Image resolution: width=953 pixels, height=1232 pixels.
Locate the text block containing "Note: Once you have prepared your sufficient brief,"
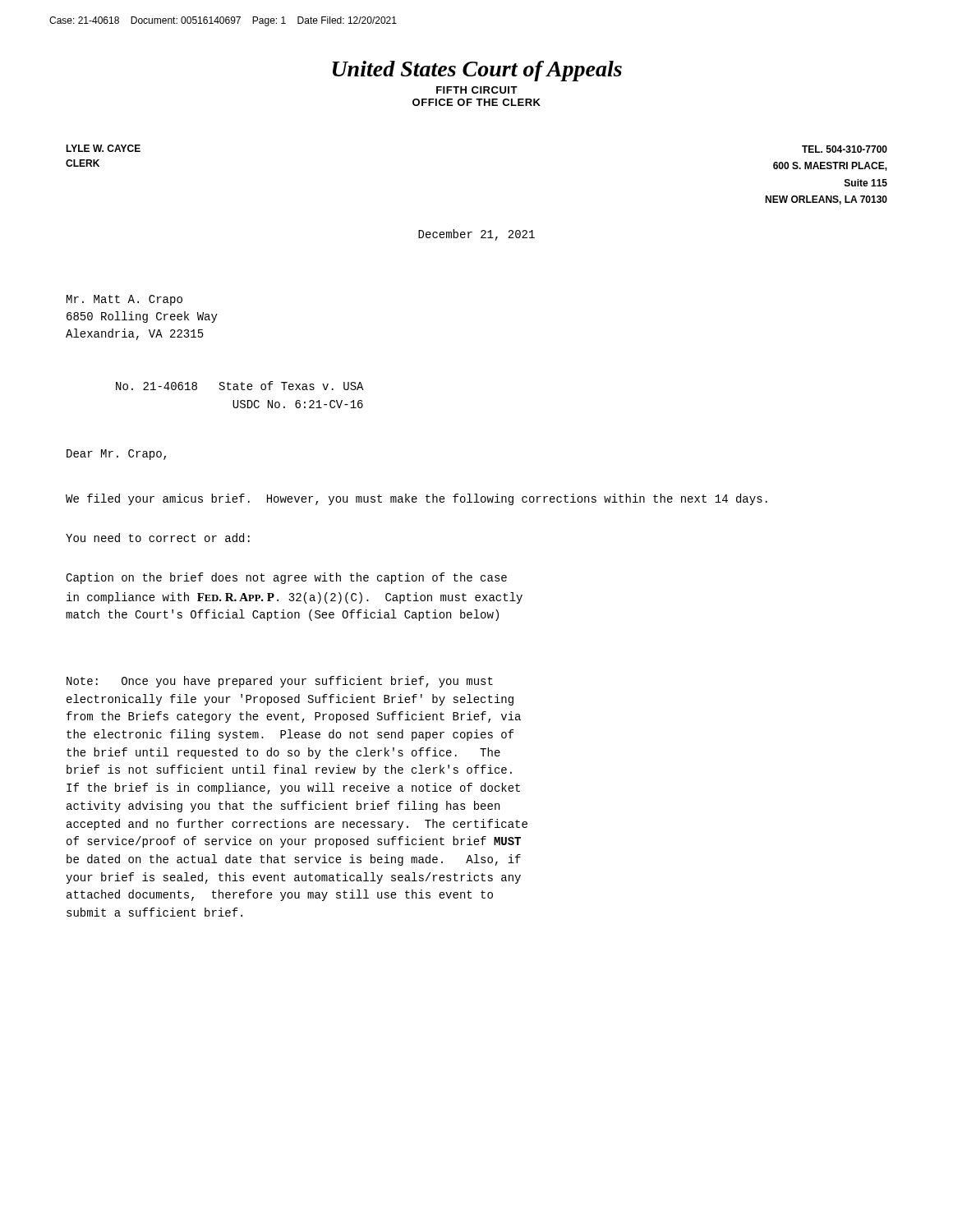click(297, 797)
